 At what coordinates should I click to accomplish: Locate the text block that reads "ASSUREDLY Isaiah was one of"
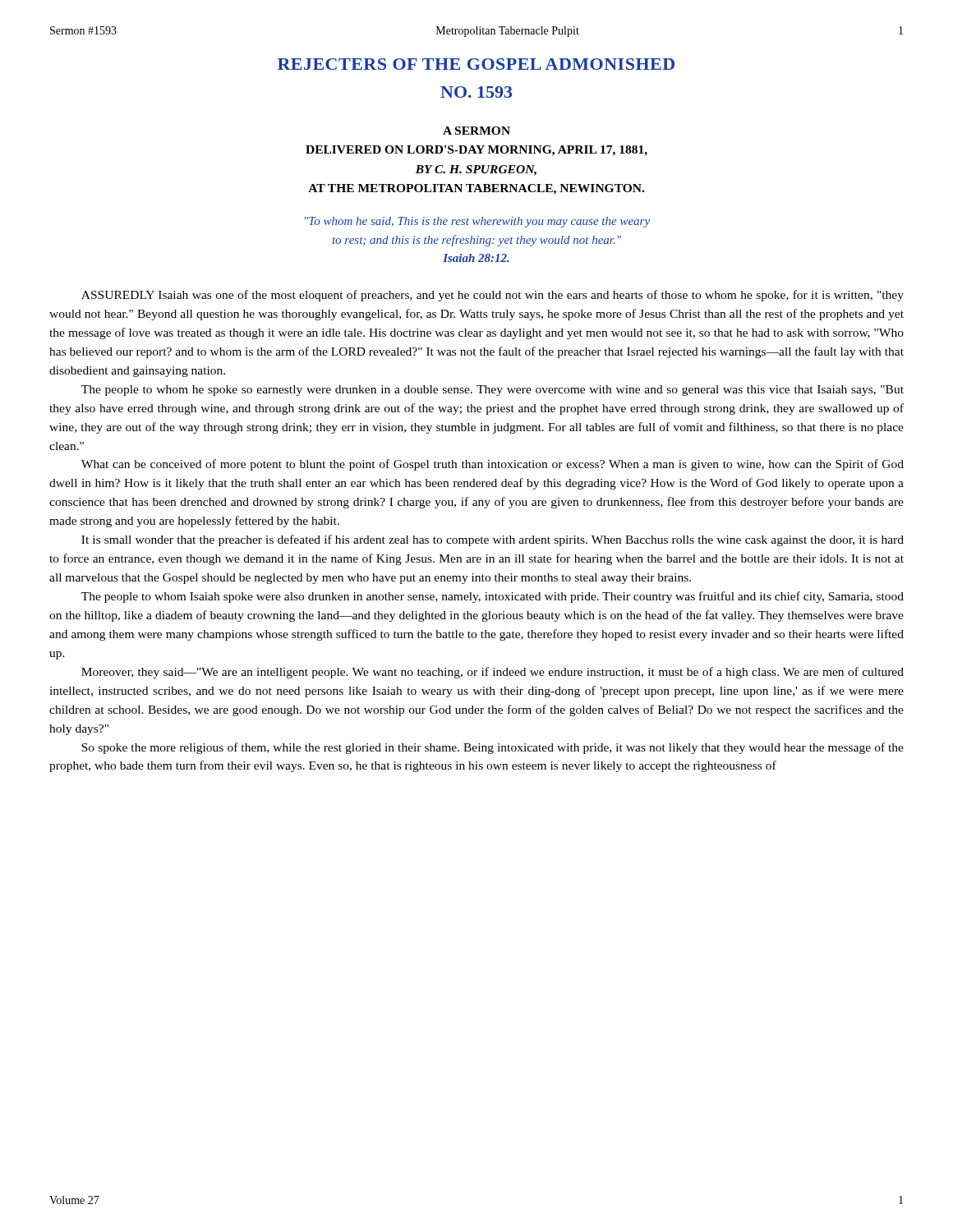coord(476,333)
